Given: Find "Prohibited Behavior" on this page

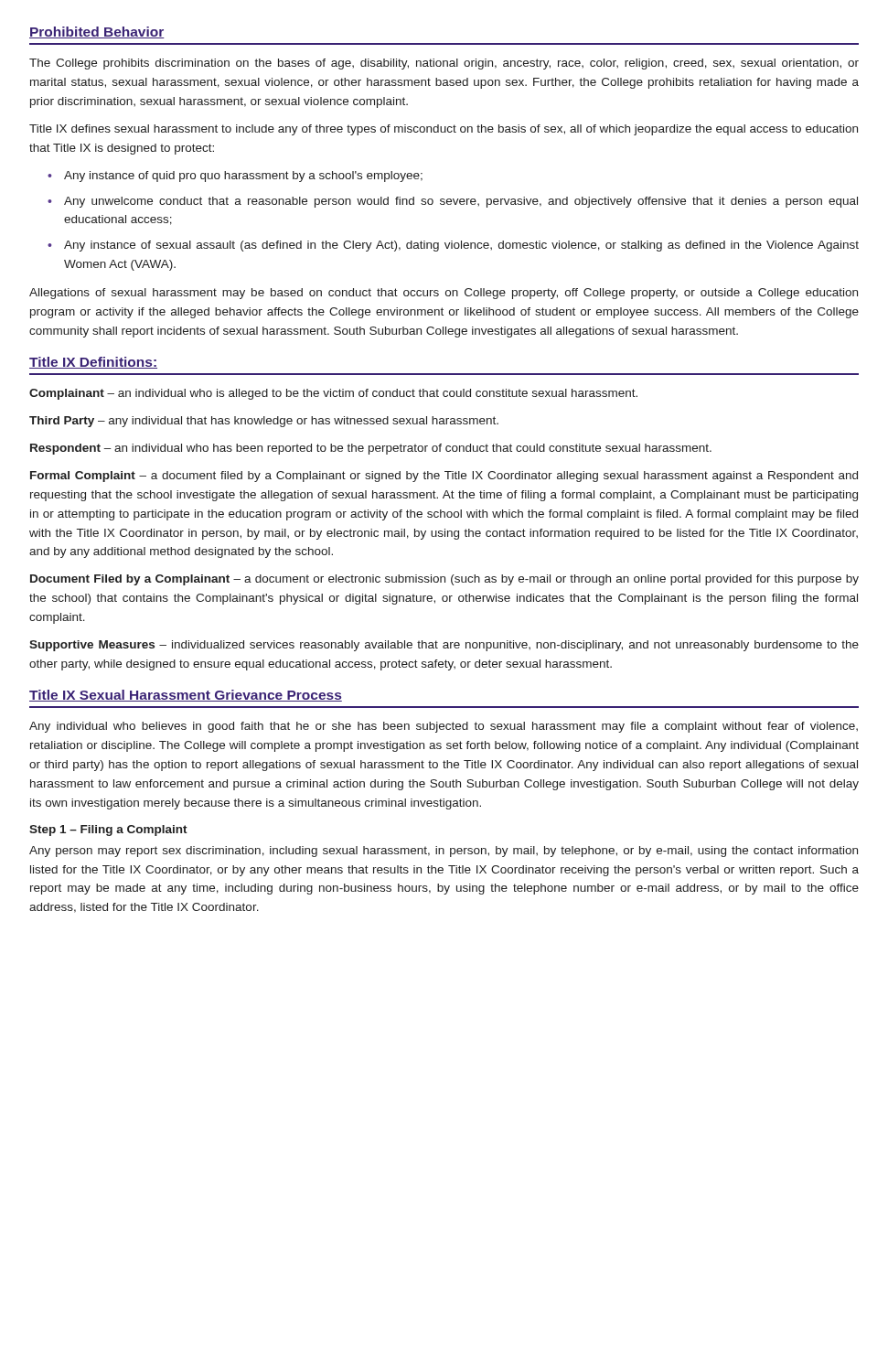Looking at the screenshot, I should coord(97,32).
